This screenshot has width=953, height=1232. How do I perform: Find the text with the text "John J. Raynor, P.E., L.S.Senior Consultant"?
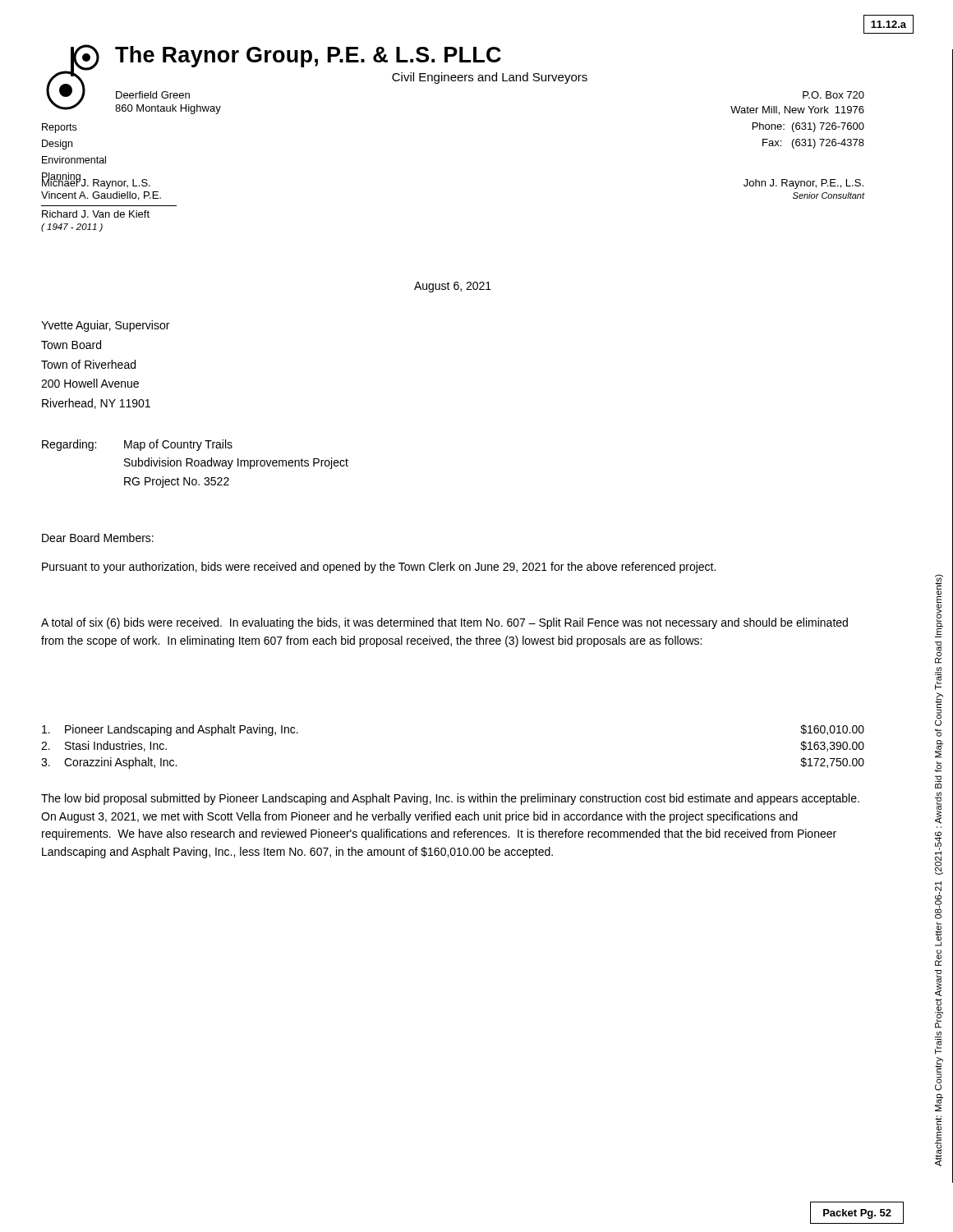click(x=804, y=188)
